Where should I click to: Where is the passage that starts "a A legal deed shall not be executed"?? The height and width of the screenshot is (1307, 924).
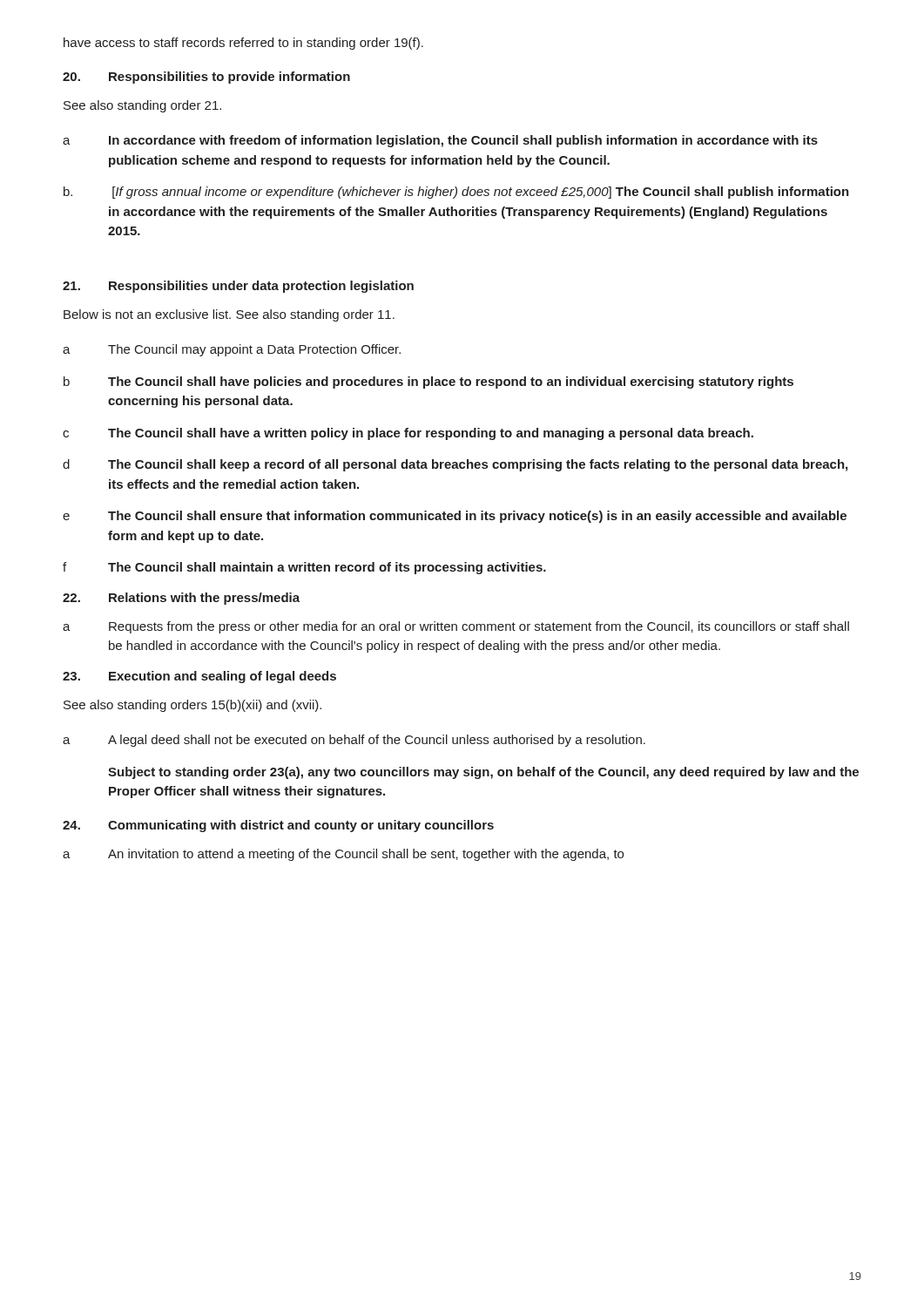point(462,740)
